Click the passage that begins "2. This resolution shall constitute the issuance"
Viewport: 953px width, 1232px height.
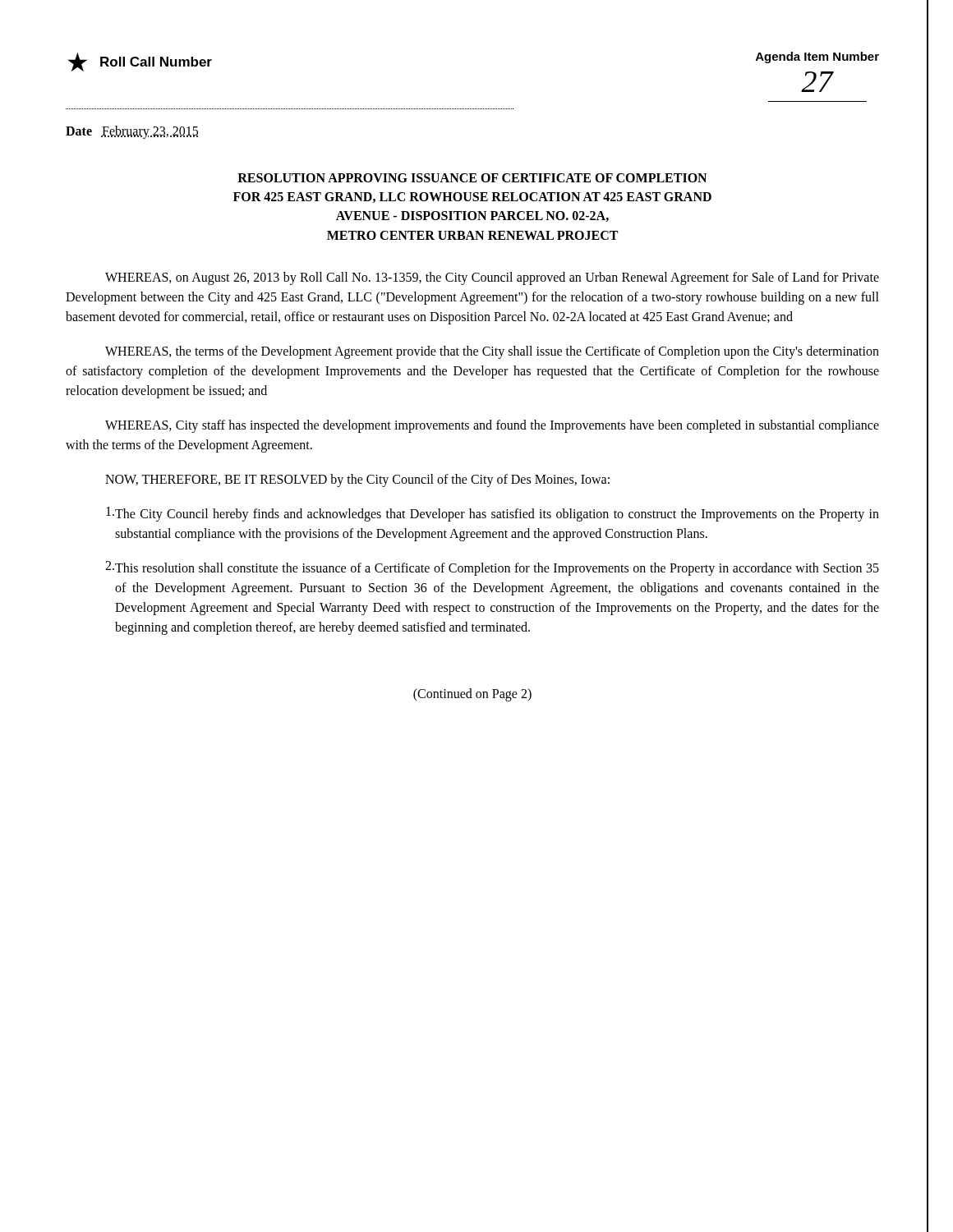point(472,598)
